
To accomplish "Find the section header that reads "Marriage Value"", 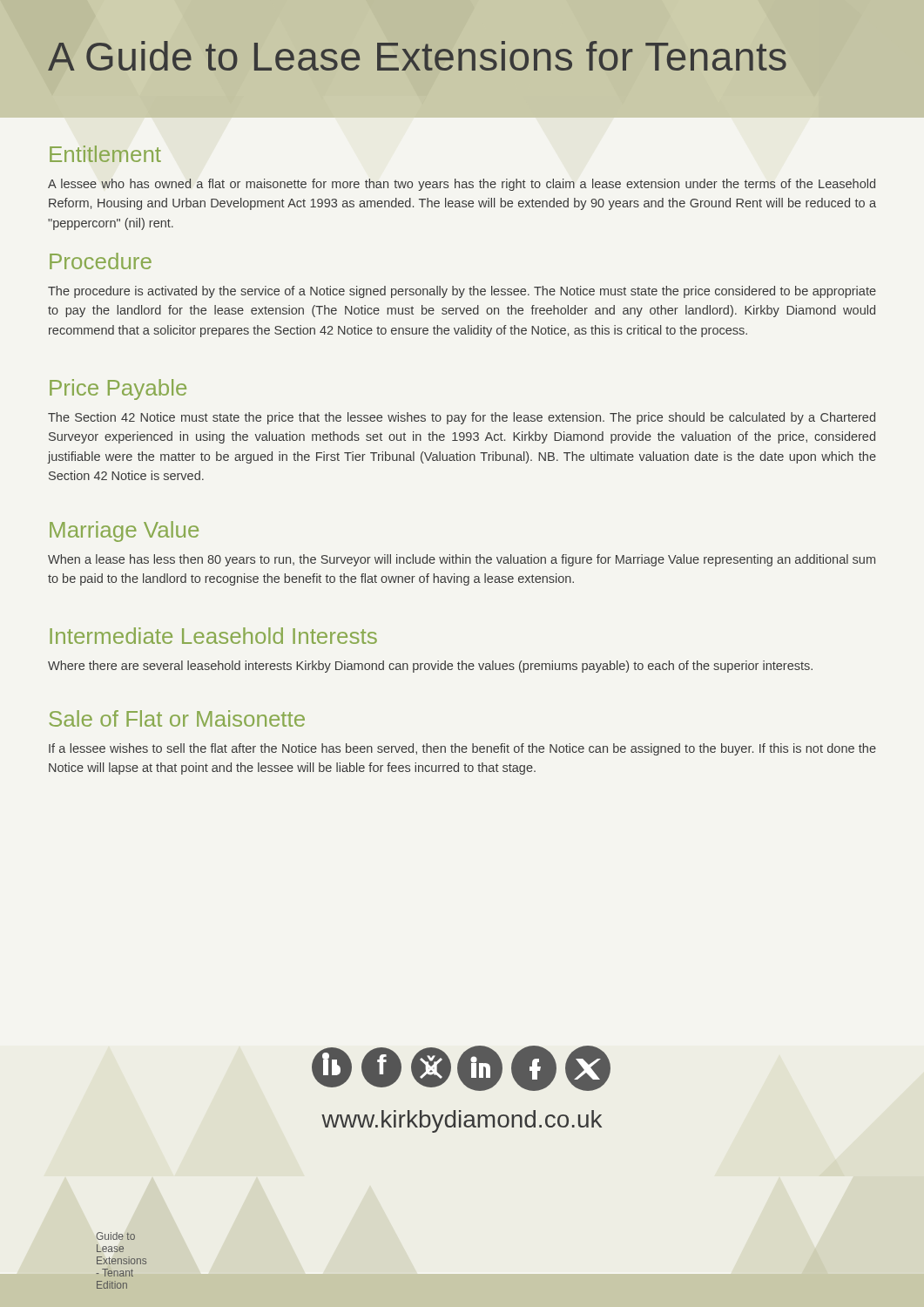I will pyautogui.click(x=124, y=532).
